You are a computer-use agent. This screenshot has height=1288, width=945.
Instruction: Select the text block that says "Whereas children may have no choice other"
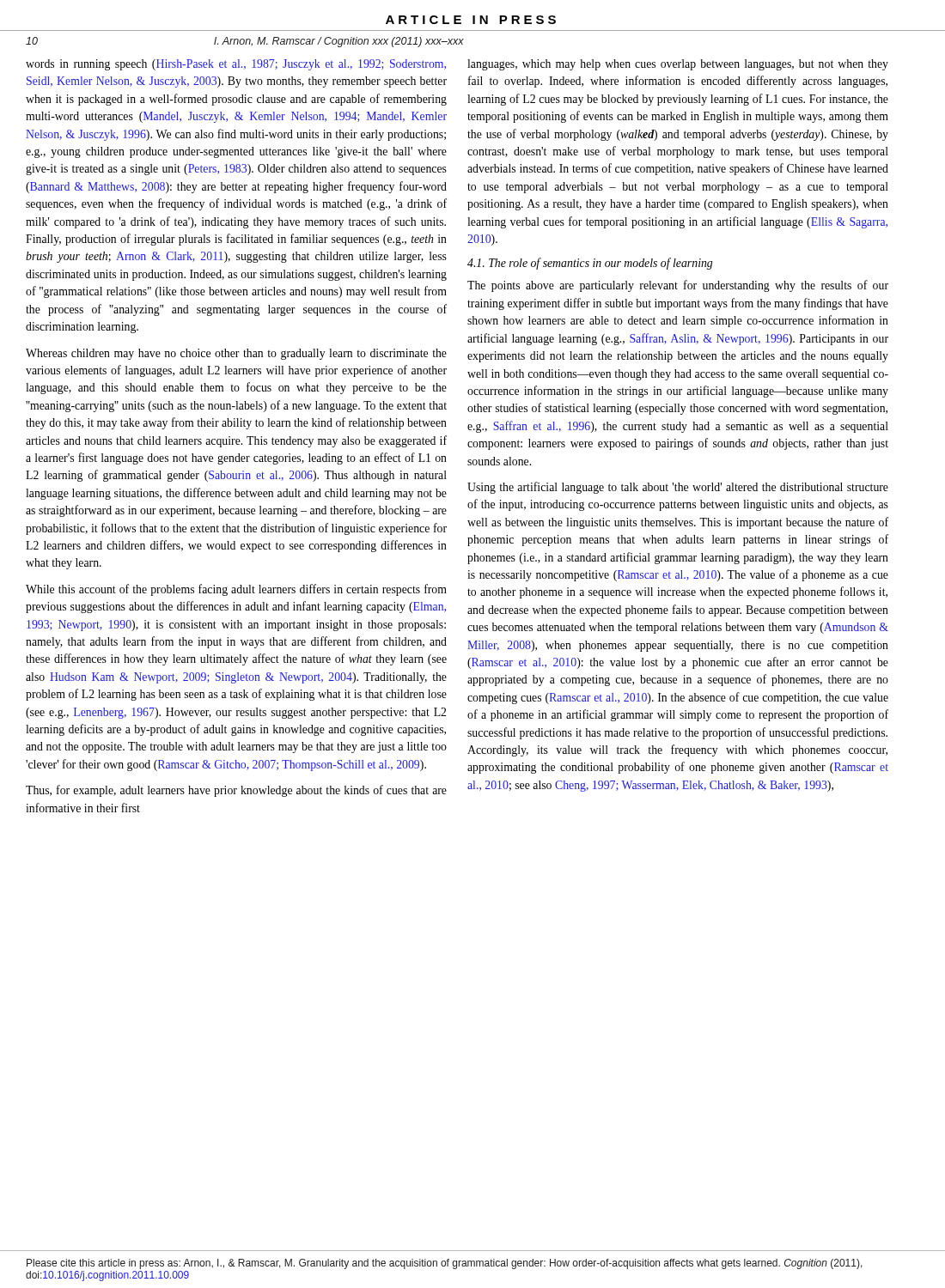point(236,459)
